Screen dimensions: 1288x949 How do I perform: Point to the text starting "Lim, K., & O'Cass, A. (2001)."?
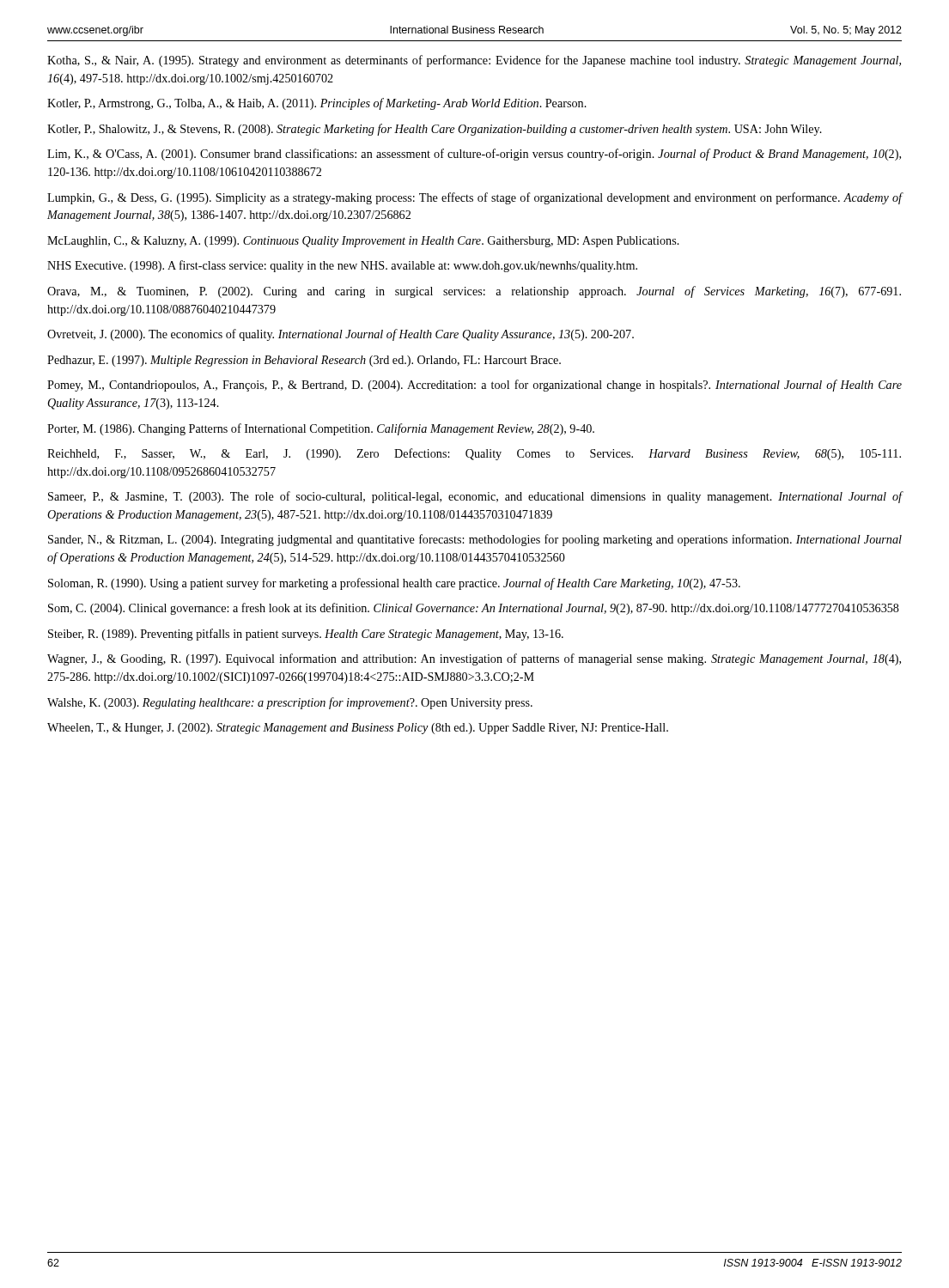[474, 163]
